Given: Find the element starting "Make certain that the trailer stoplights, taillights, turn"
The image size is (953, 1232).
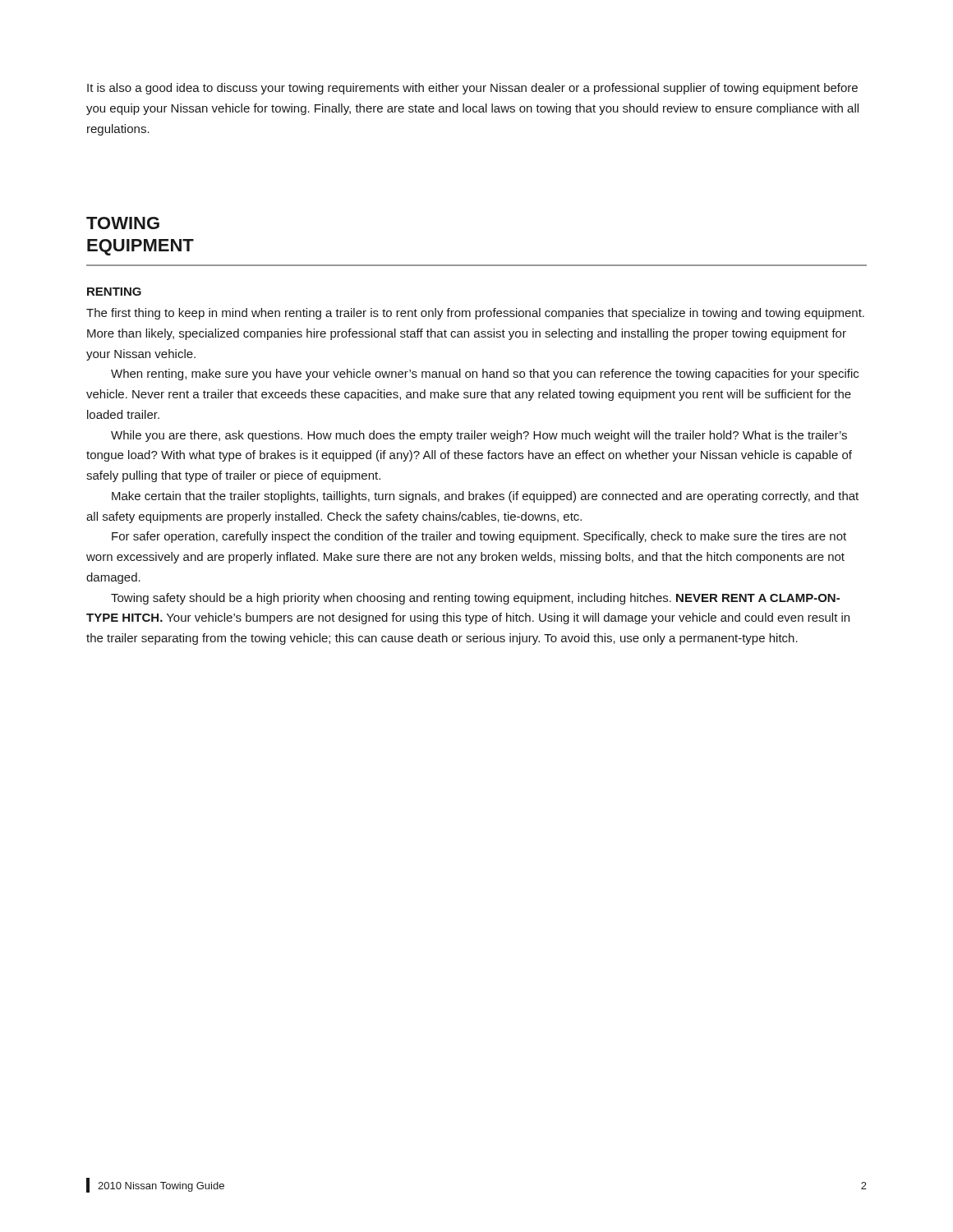Looking at the screenshot, I should coord(476,506).
